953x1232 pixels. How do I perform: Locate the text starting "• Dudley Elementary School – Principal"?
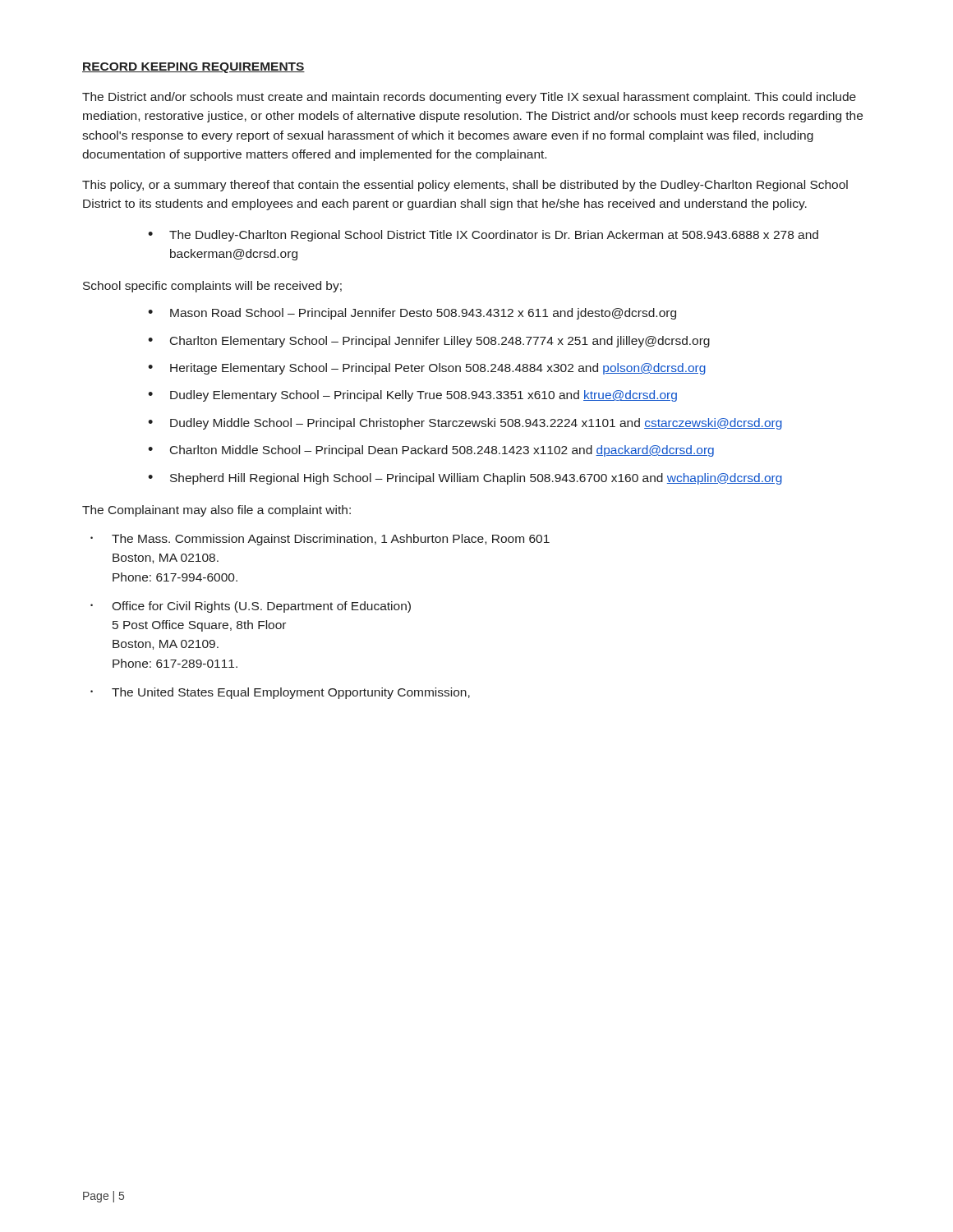click(x=509, y=395)
